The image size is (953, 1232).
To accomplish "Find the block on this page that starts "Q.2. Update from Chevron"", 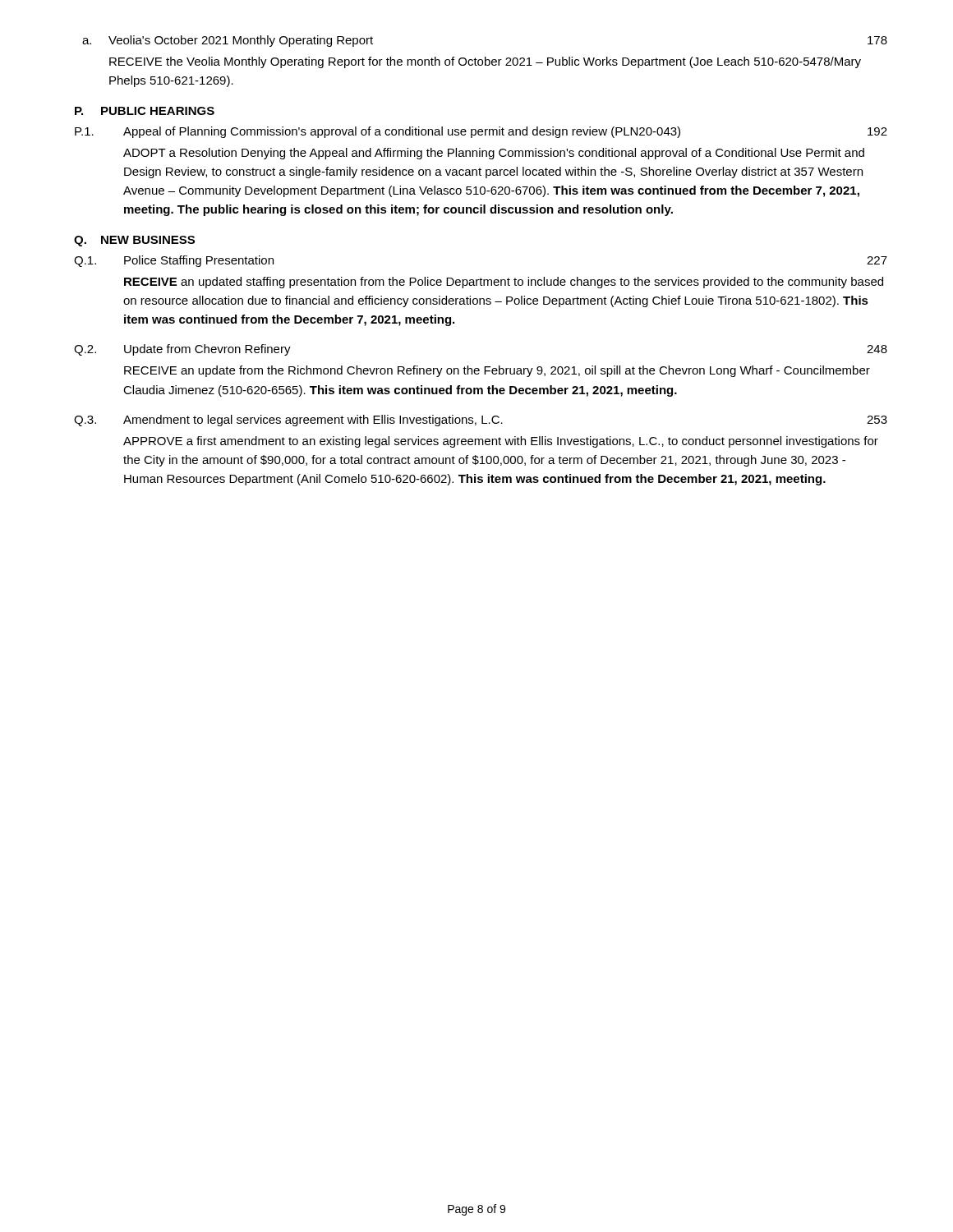I will pos(205,349).
